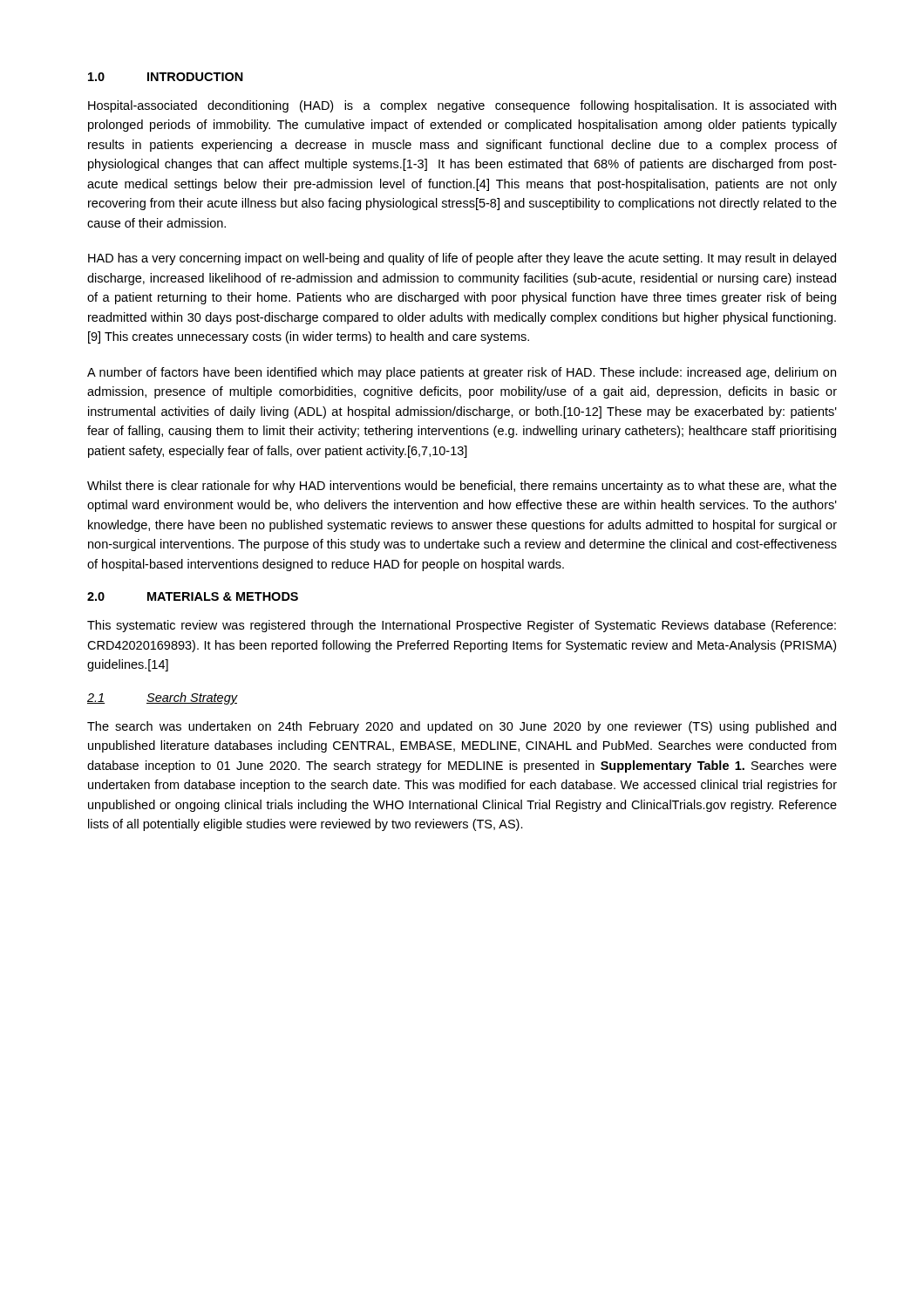Locate the passage starting "This systematic review was registered through the International"
This screenshot has height=1308, width=924.
pyautogui.click(x=462, y=645)
